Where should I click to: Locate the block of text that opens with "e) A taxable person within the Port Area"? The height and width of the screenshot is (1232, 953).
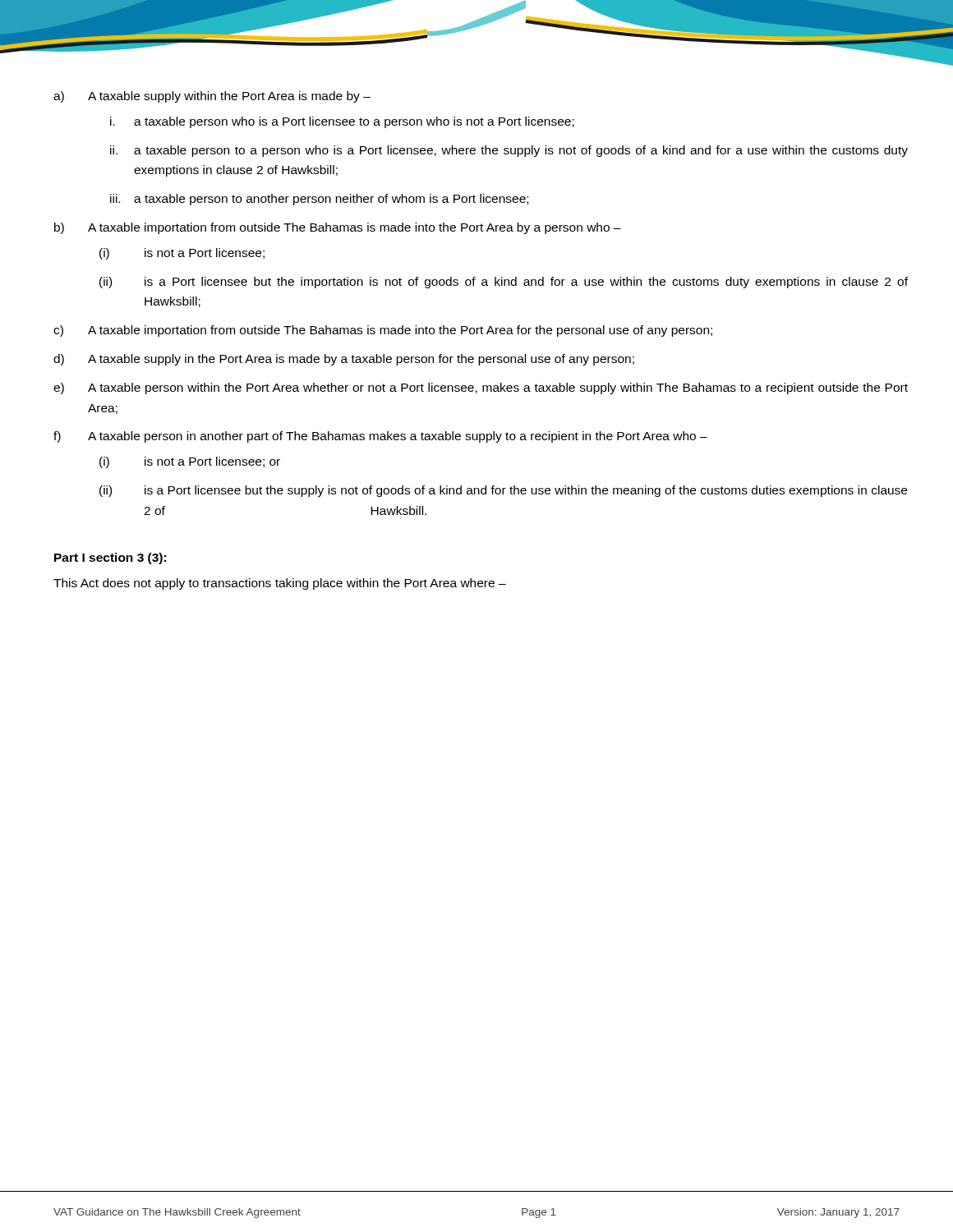[481, 398]
